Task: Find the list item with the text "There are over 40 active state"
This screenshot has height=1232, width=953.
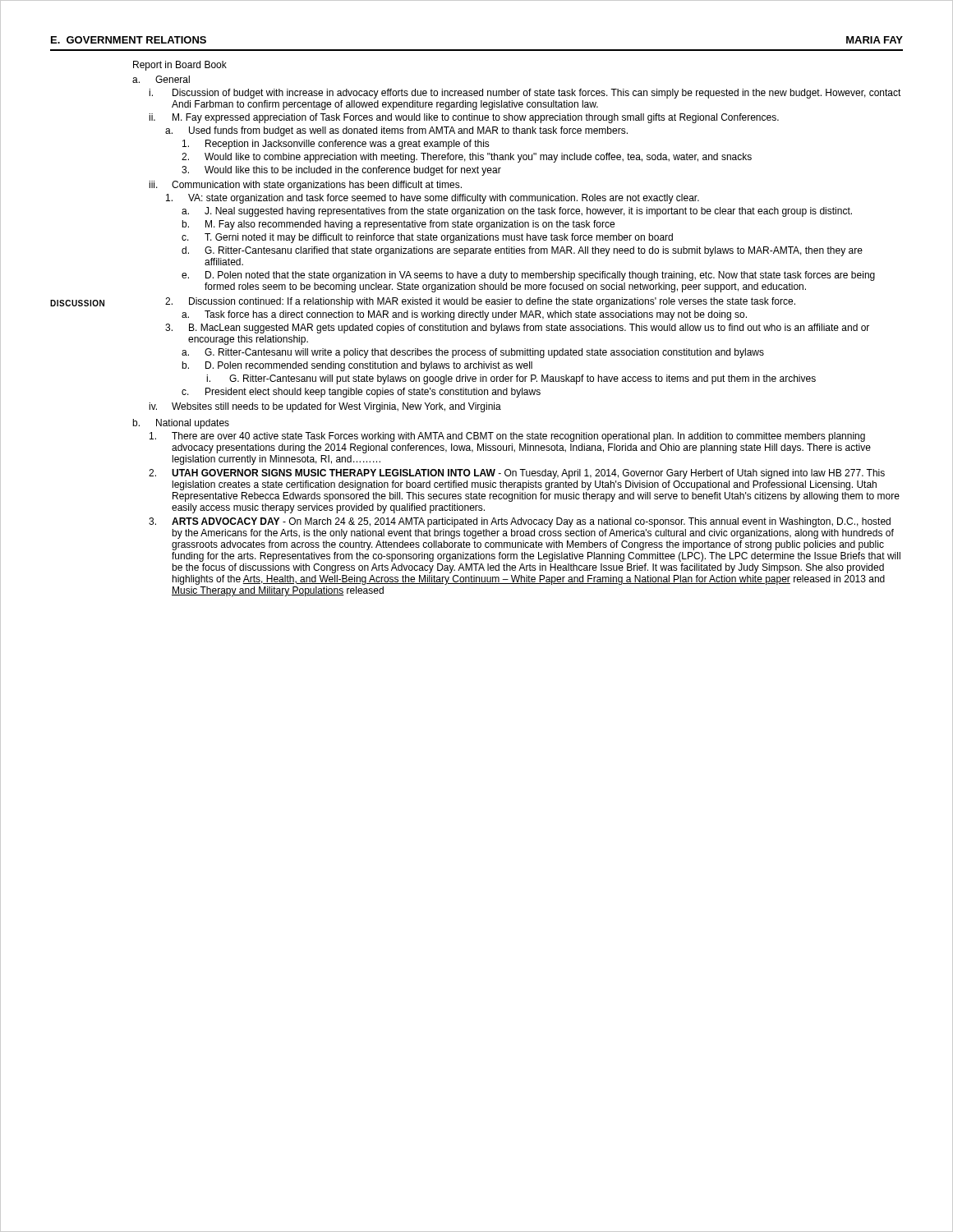Action: click(526, 448)
